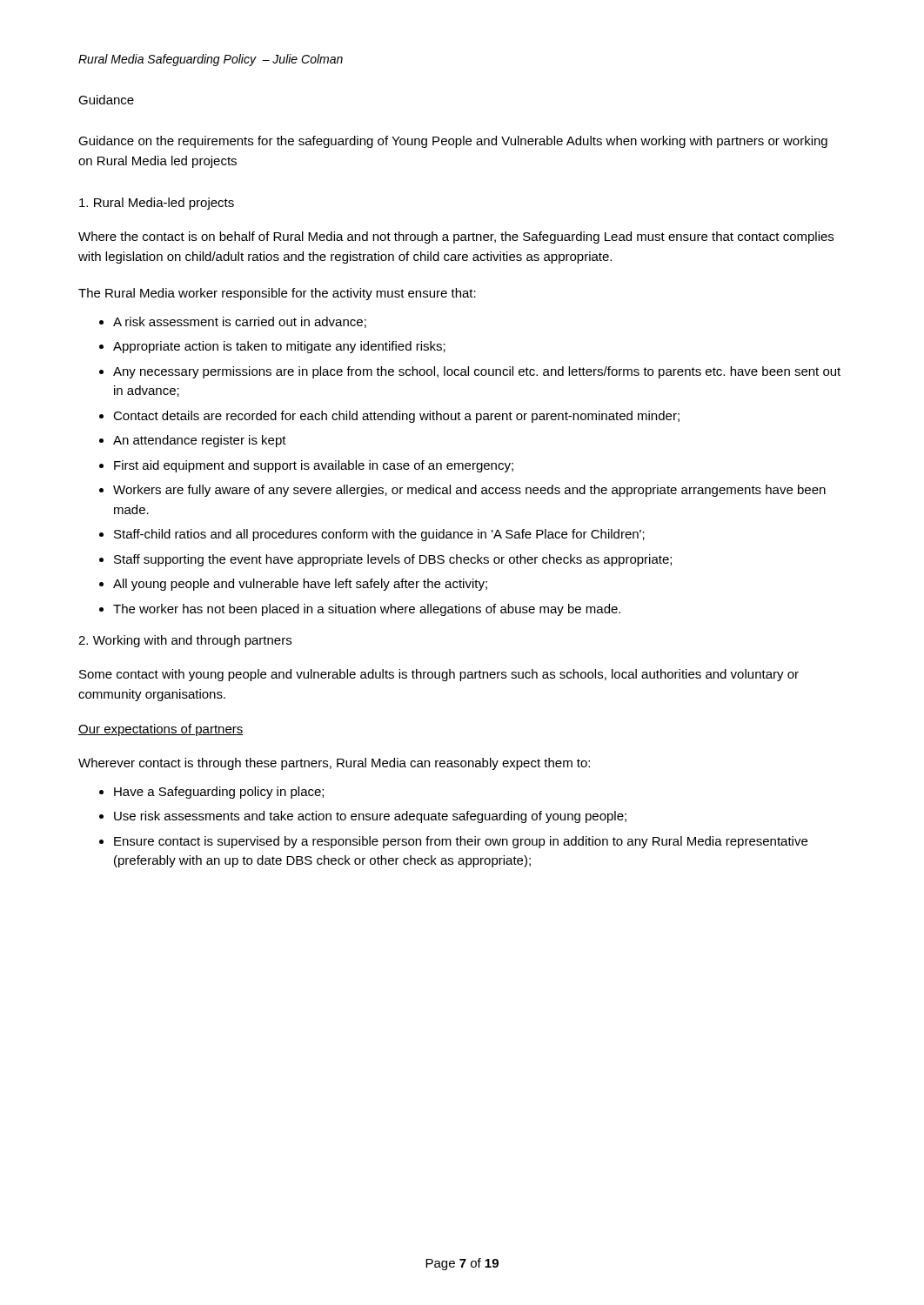
Task: Locate the block starting "Staff supporting the event have appropriate levels of"
Action: click(393, 559)
